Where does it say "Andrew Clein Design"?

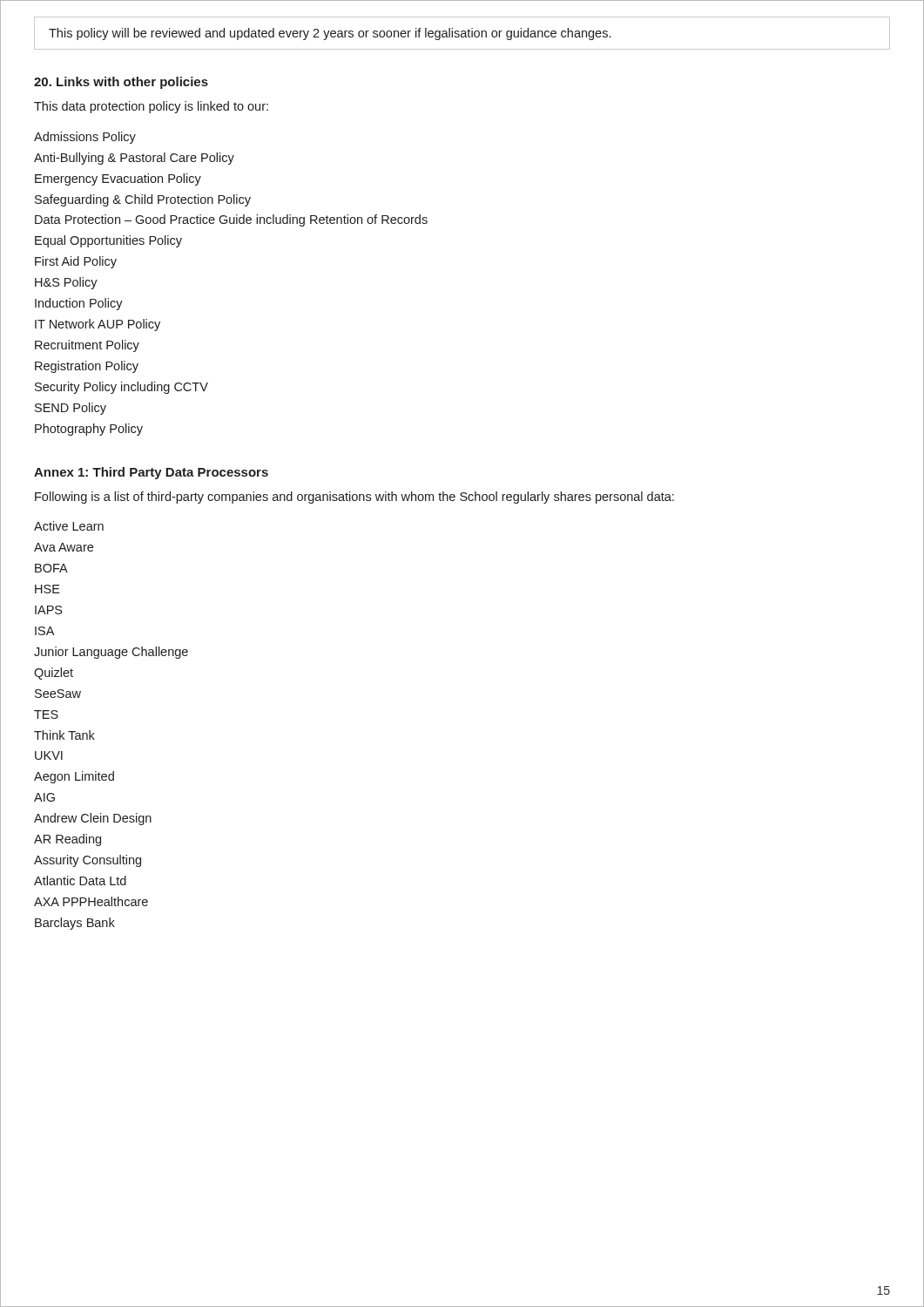tap(93, 818)
